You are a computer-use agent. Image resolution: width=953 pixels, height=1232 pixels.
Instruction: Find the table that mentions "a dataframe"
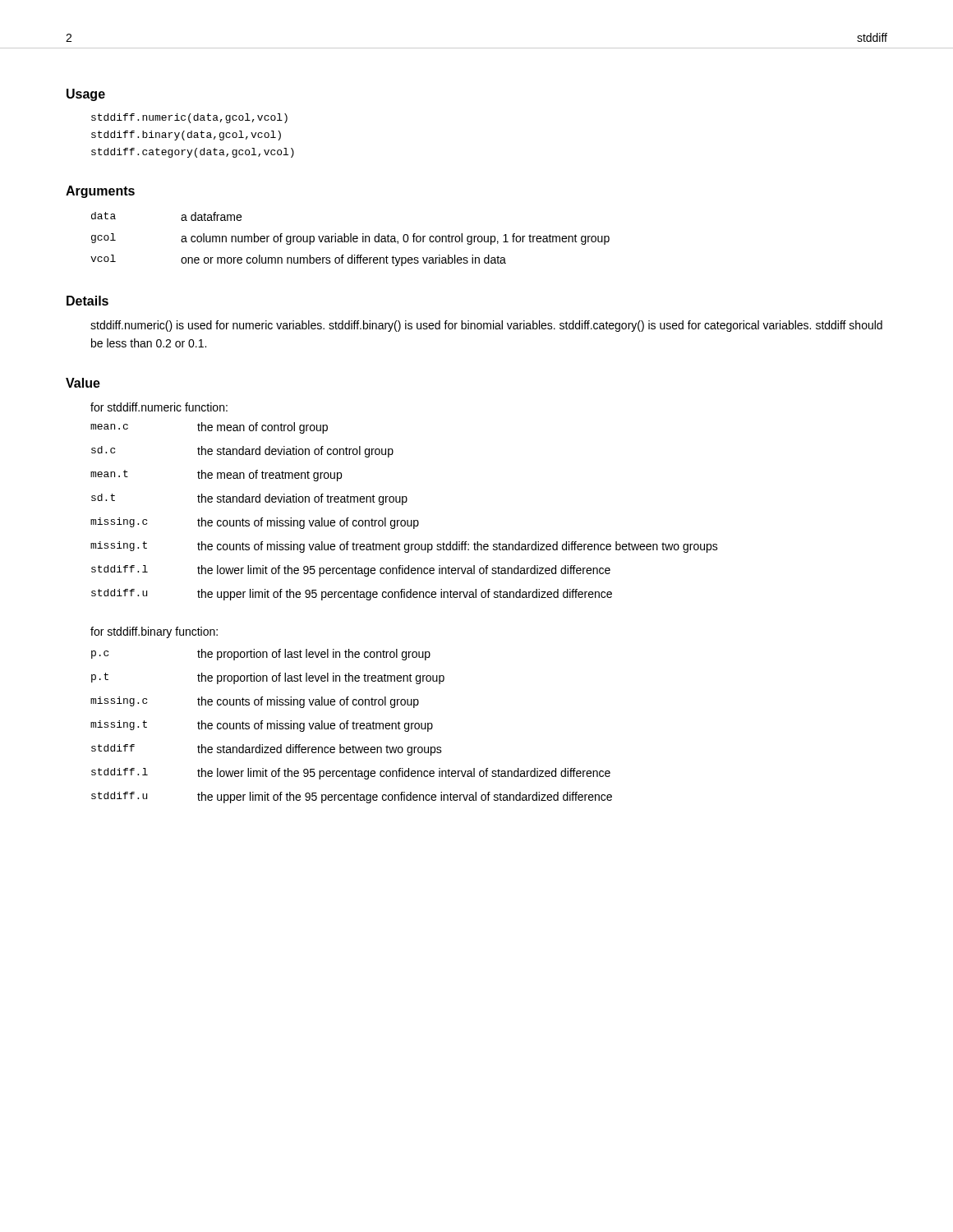[x=476, y=239]
